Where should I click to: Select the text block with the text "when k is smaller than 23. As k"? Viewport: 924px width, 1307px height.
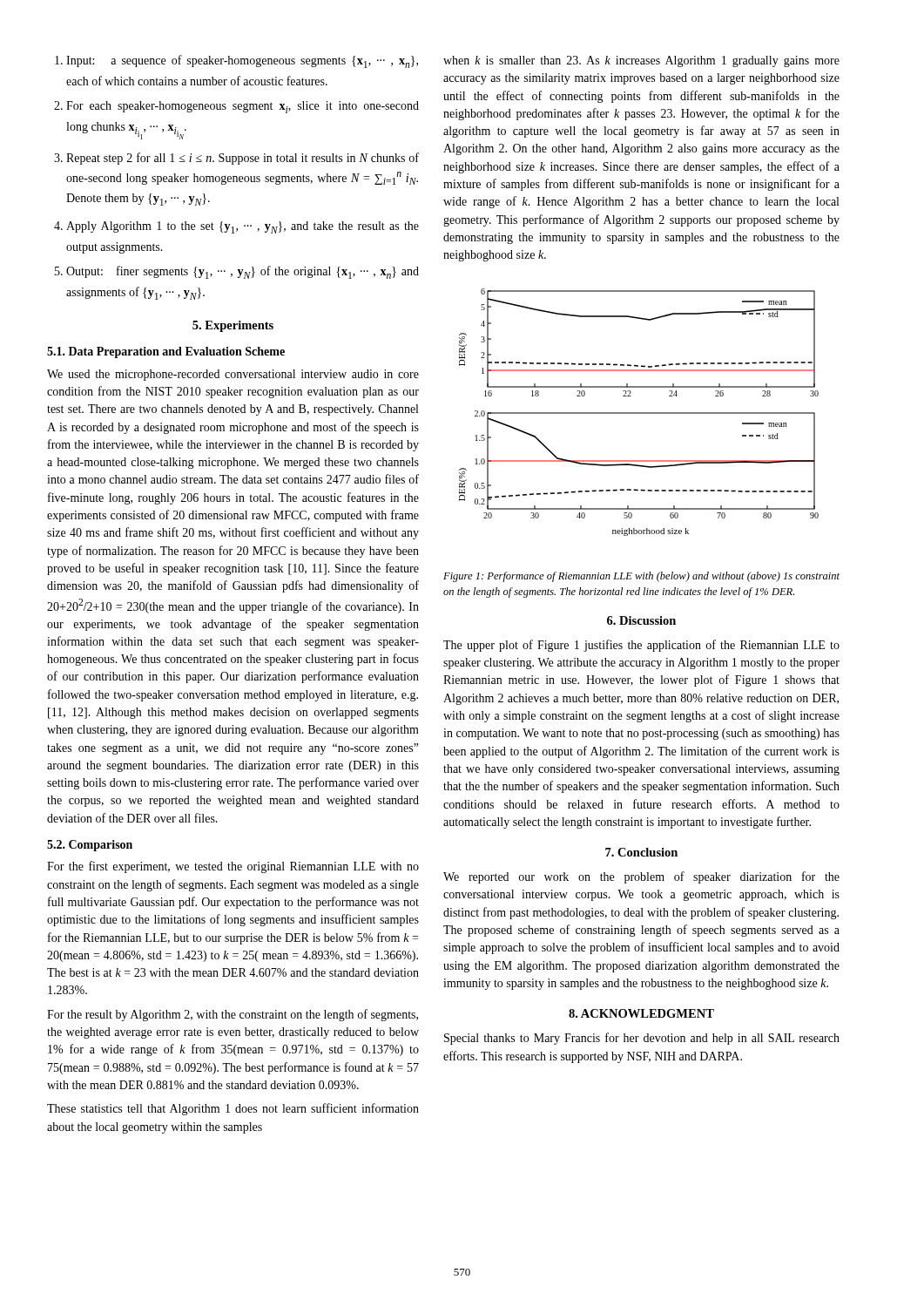641,158
